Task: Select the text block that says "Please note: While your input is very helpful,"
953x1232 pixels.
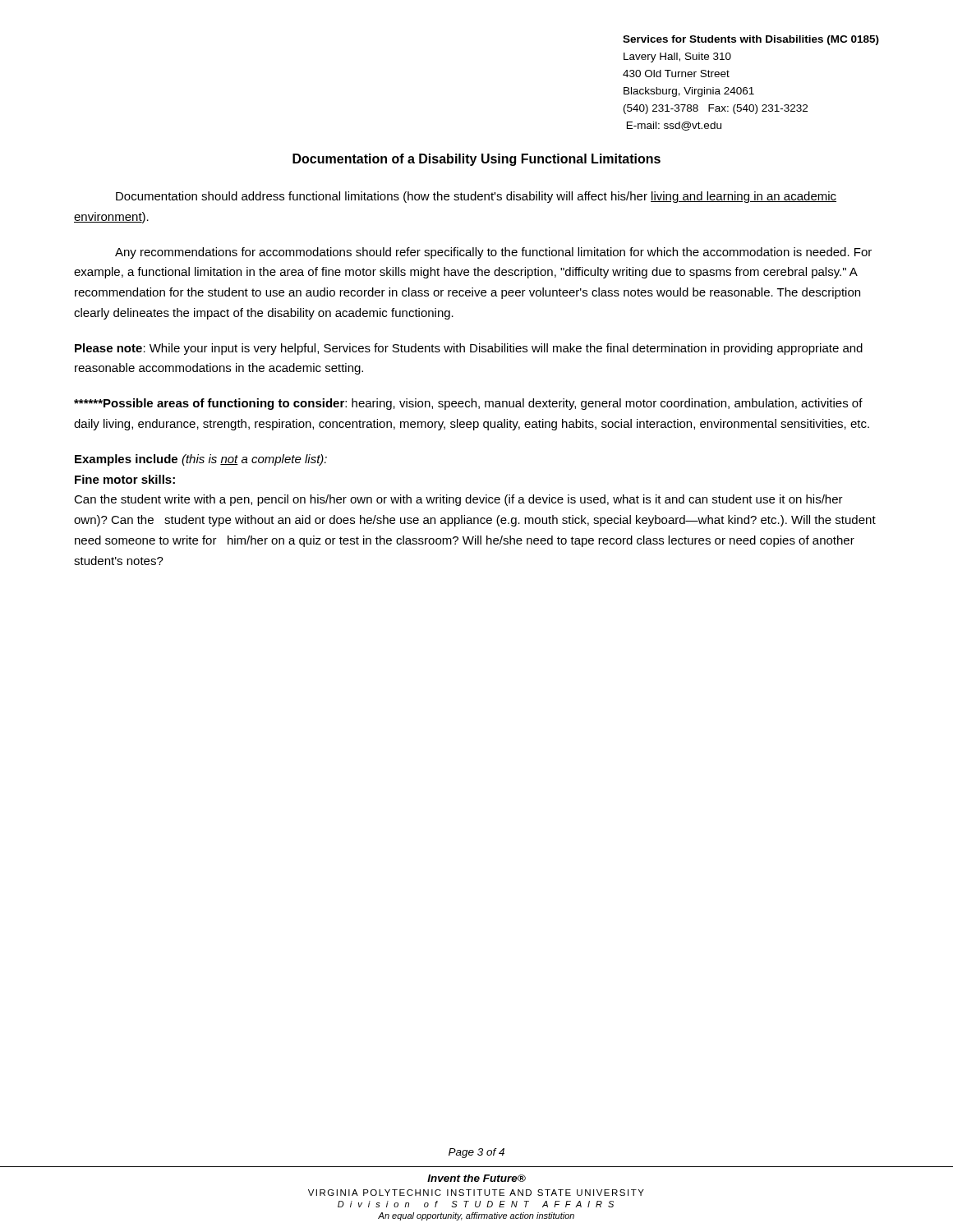Action: pyautogui.click(x=468, y=358)
